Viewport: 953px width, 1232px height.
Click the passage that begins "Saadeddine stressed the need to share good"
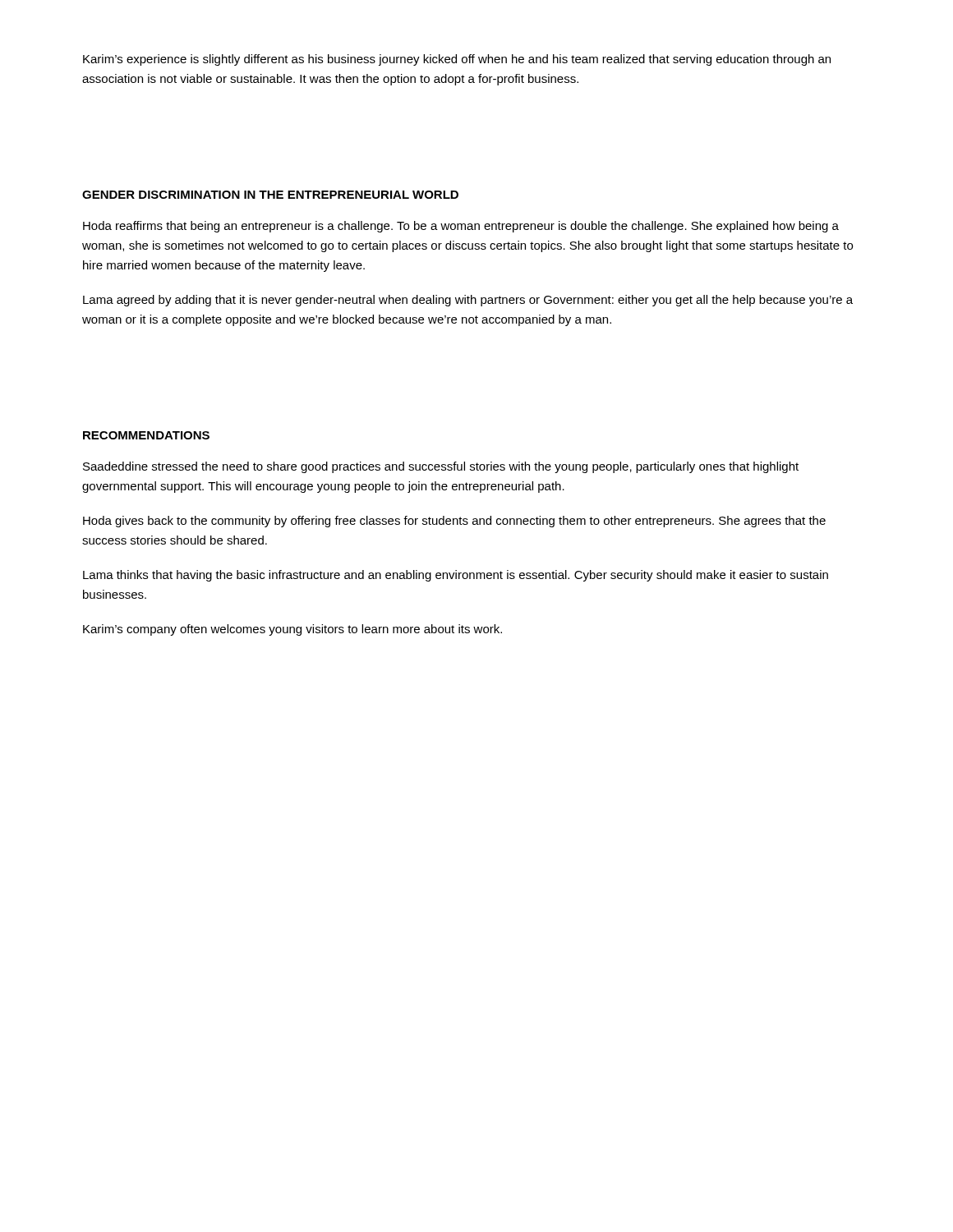coord(440,476)
